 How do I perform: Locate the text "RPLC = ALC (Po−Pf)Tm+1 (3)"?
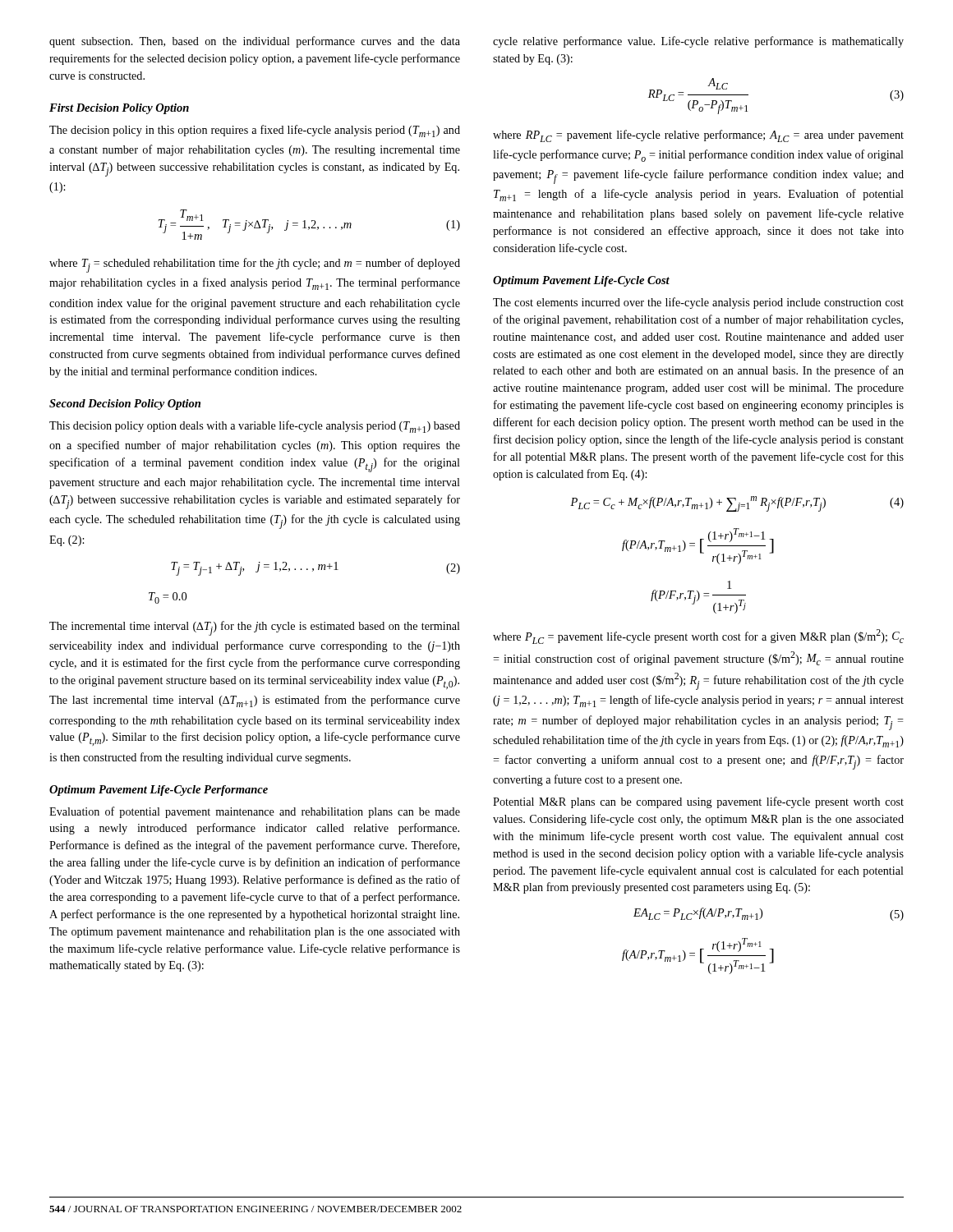(x=718, y=95)
